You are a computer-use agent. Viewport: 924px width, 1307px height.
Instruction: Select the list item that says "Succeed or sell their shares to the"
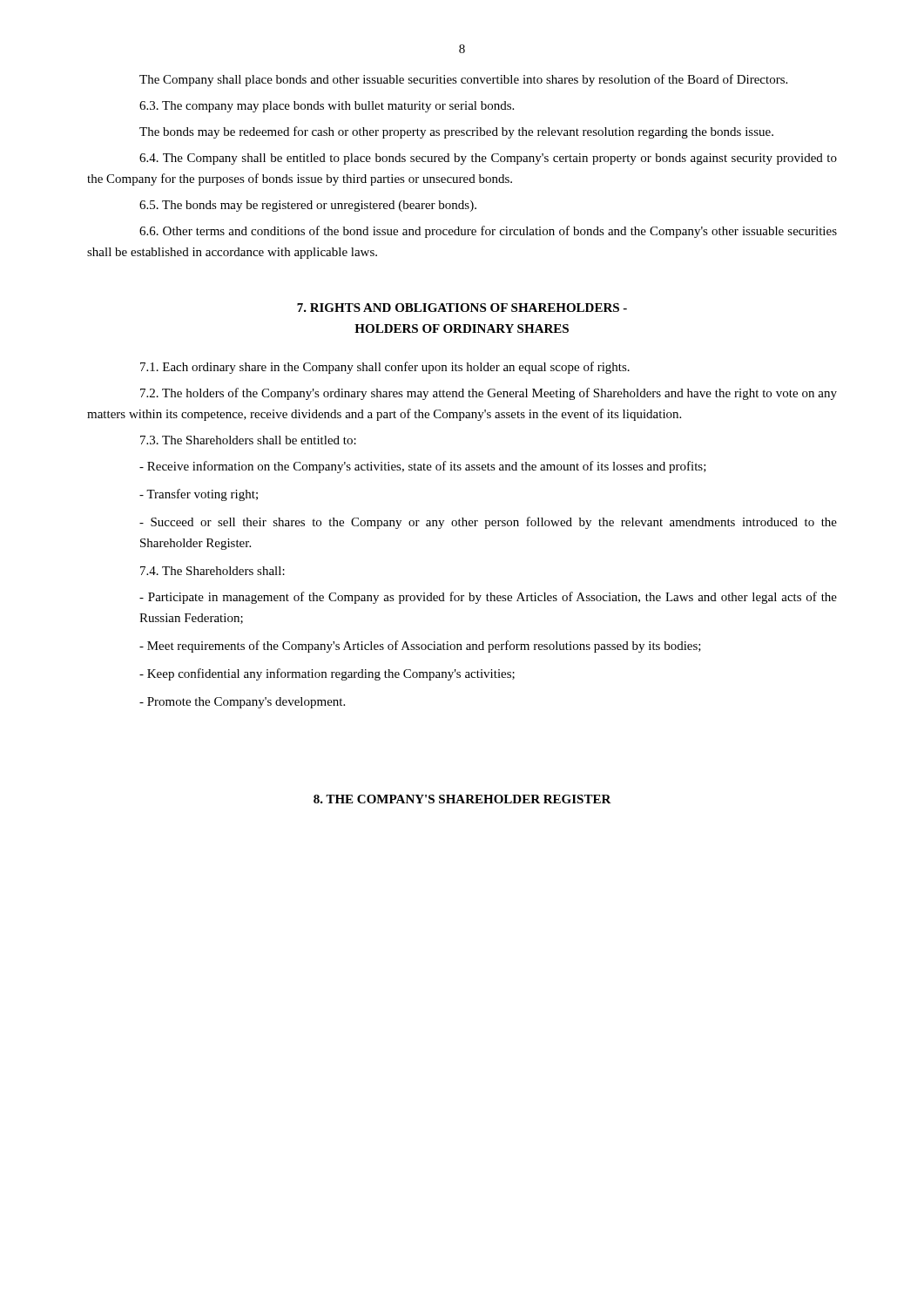(x=488, y=532)
